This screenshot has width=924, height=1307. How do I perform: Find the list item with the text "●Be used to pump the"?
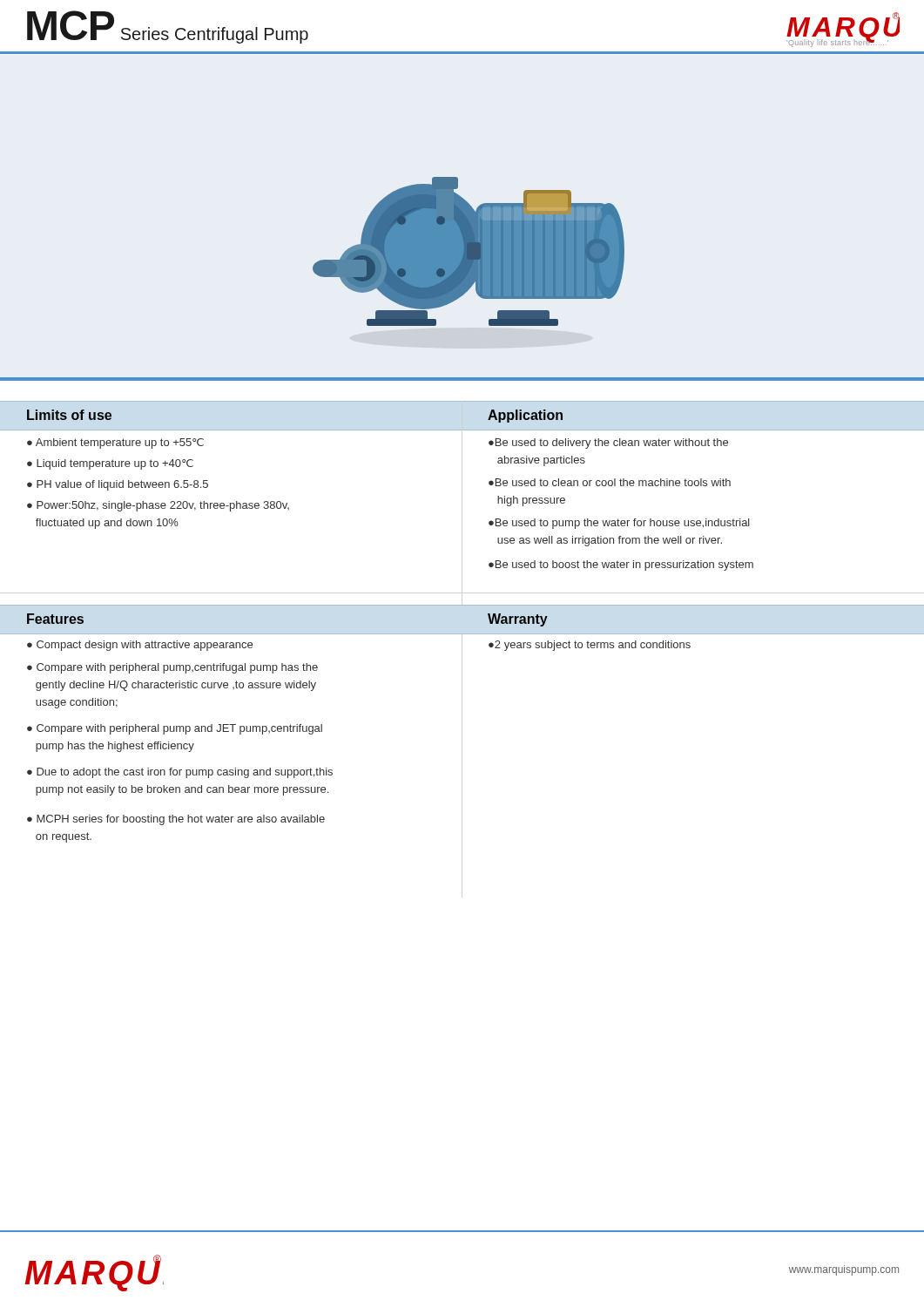click(619, 531)
